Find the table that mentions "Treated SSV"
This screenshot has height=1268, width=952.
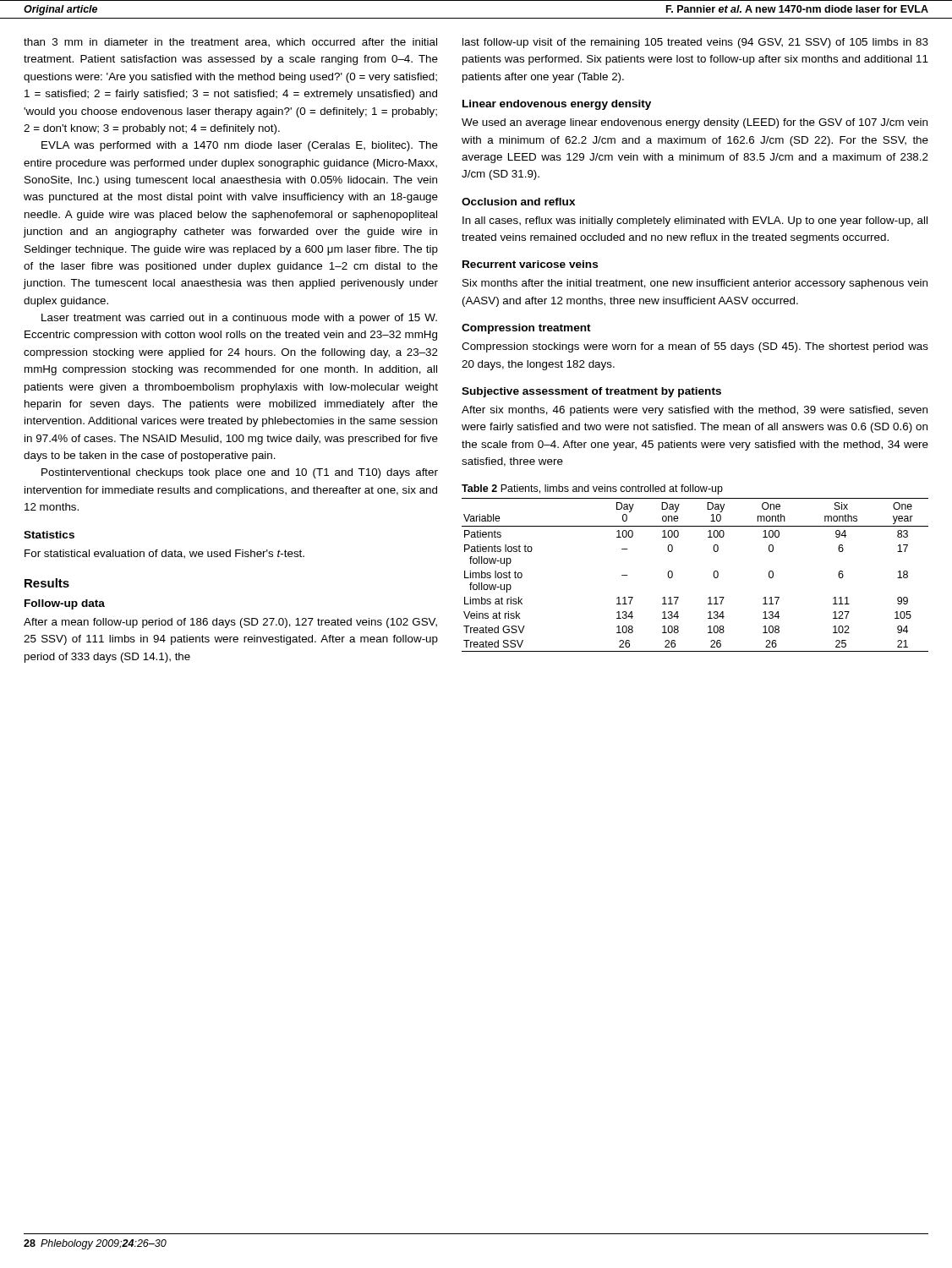click(695, 575)
